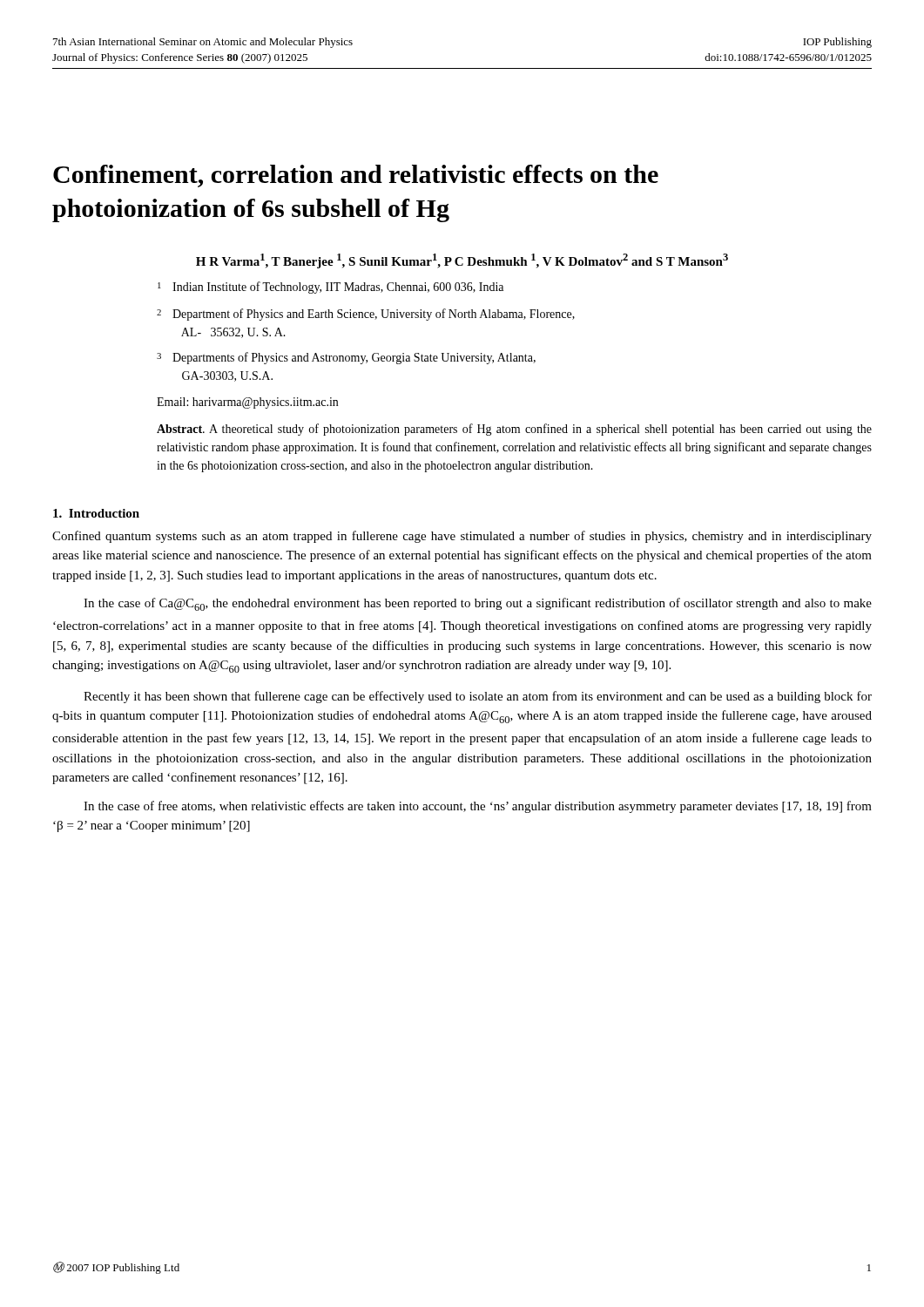Image resolution: width=924 pixels, height=1307 pixels.
Task: Select the text that reads "Email: harivarma@physics.iitm.ac.in"
Action: (248, 402)
